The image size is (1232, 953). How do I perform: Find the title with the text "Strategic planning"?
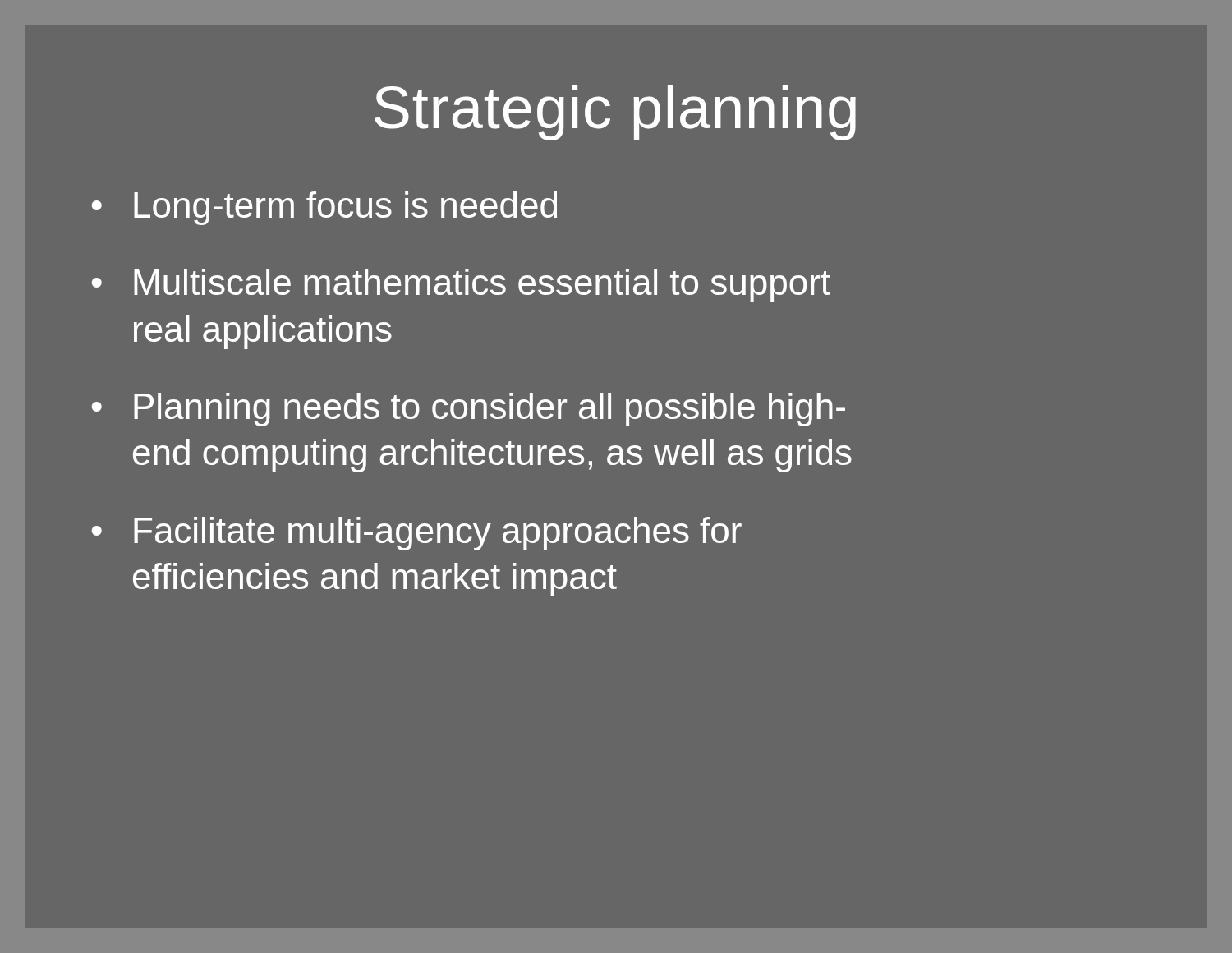(x=616, y=108)
